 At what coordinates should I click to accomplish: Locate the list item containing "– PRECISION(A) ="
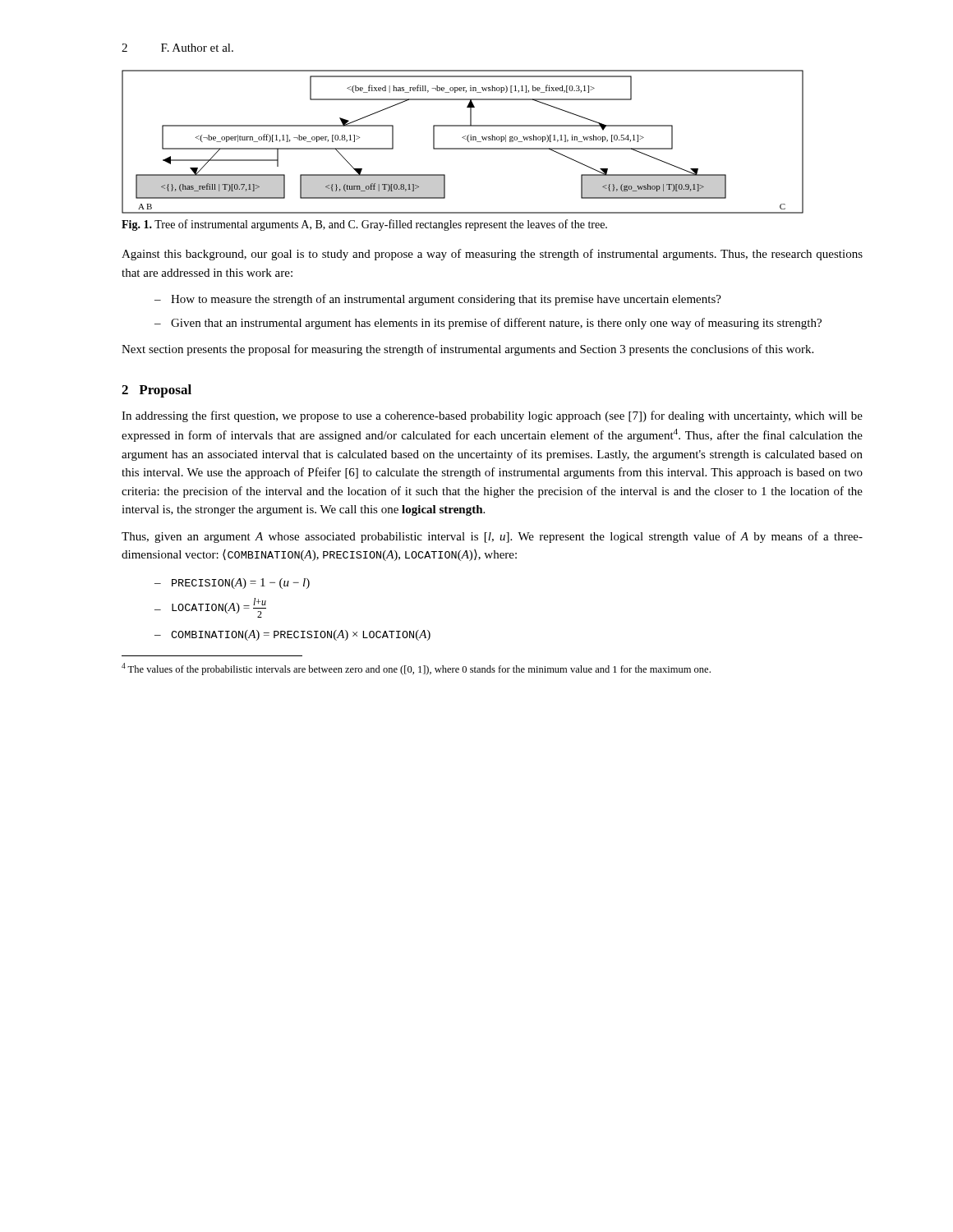[x=232, y=583]
